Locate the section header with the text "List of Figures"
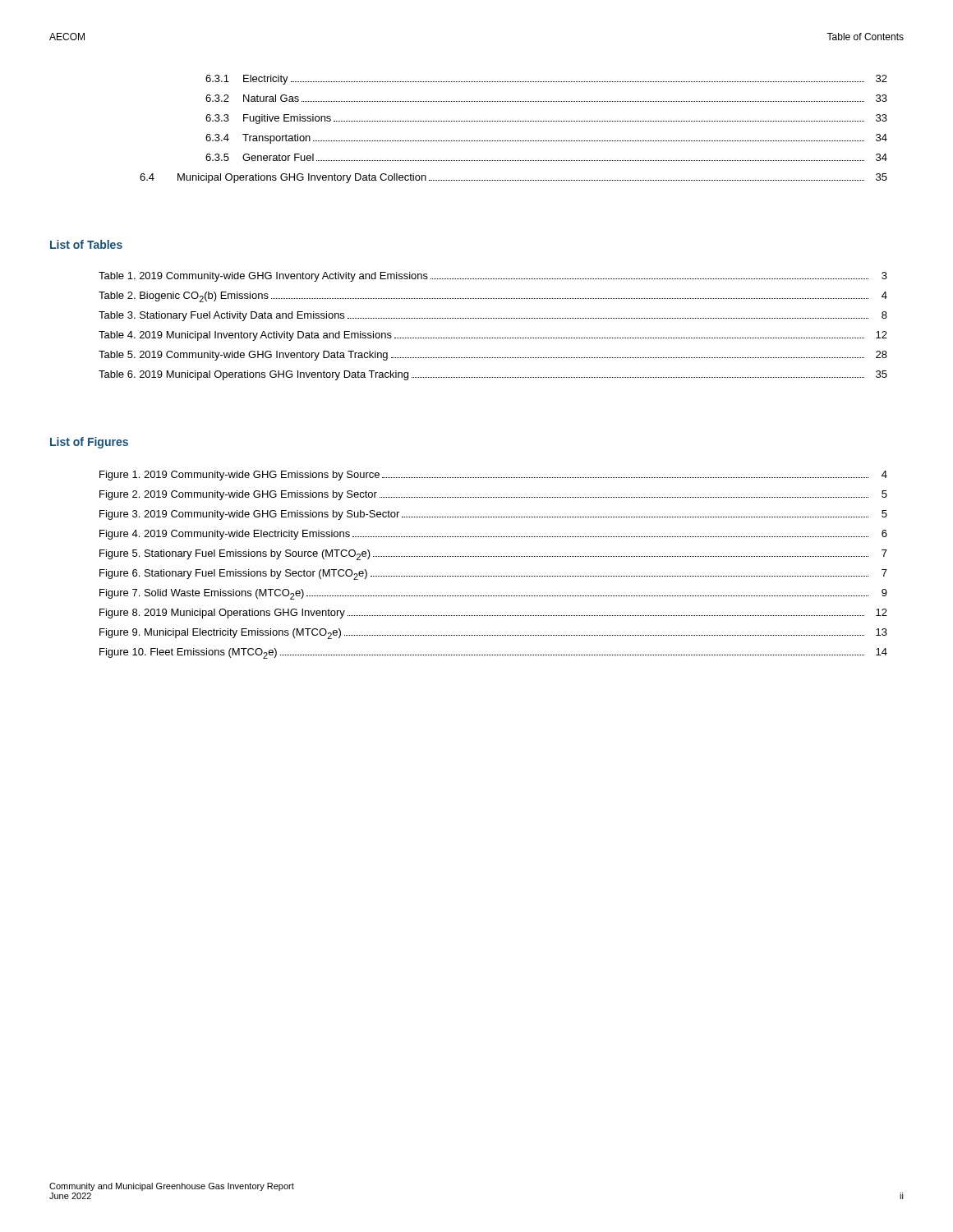The height and width of the screenshot is (1232, 953). click(89, 442)
